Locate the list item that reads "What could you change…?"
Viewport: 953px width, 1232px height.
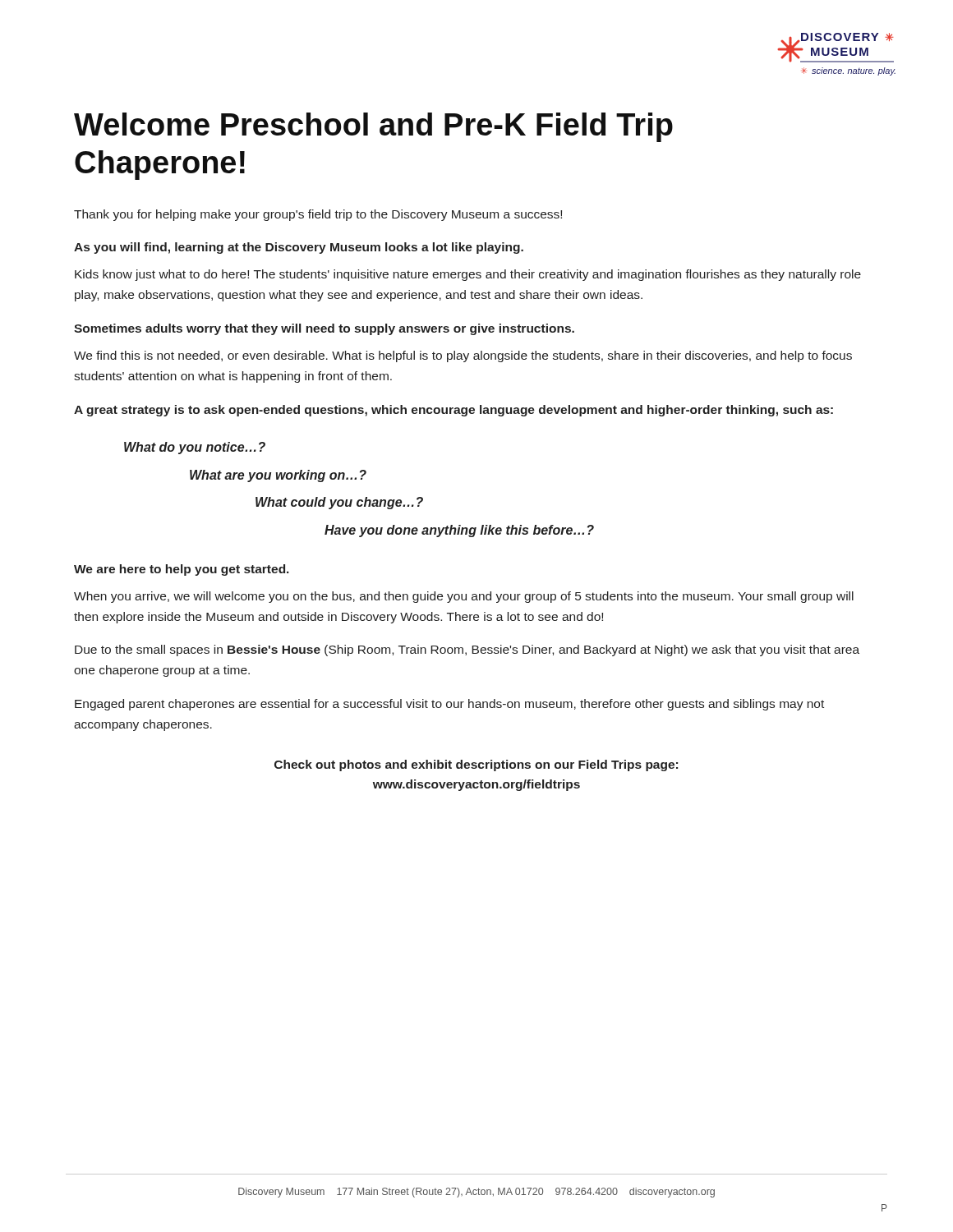pos(339,503)
